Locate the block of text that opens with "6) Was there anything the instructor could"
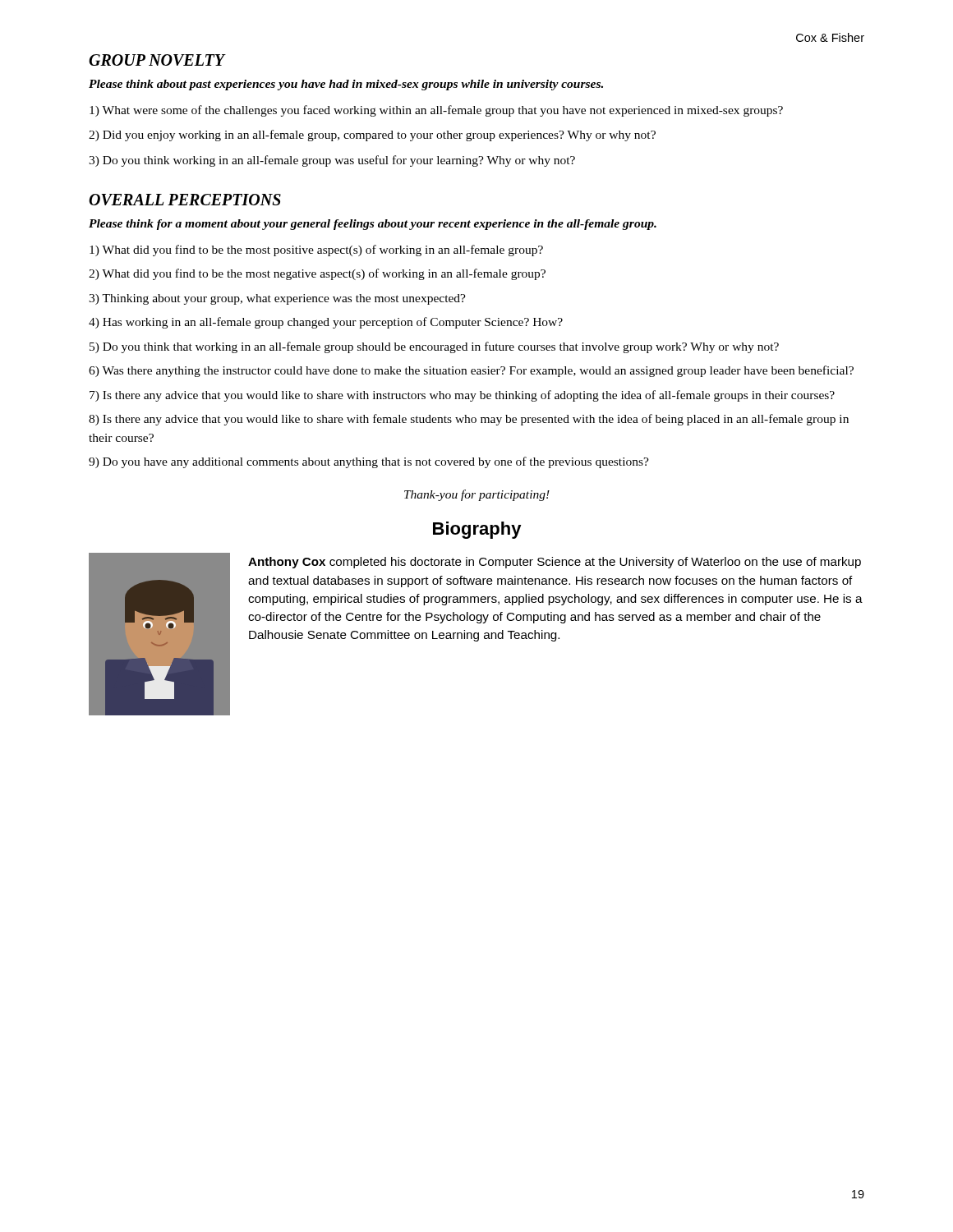 pos(471,370)
